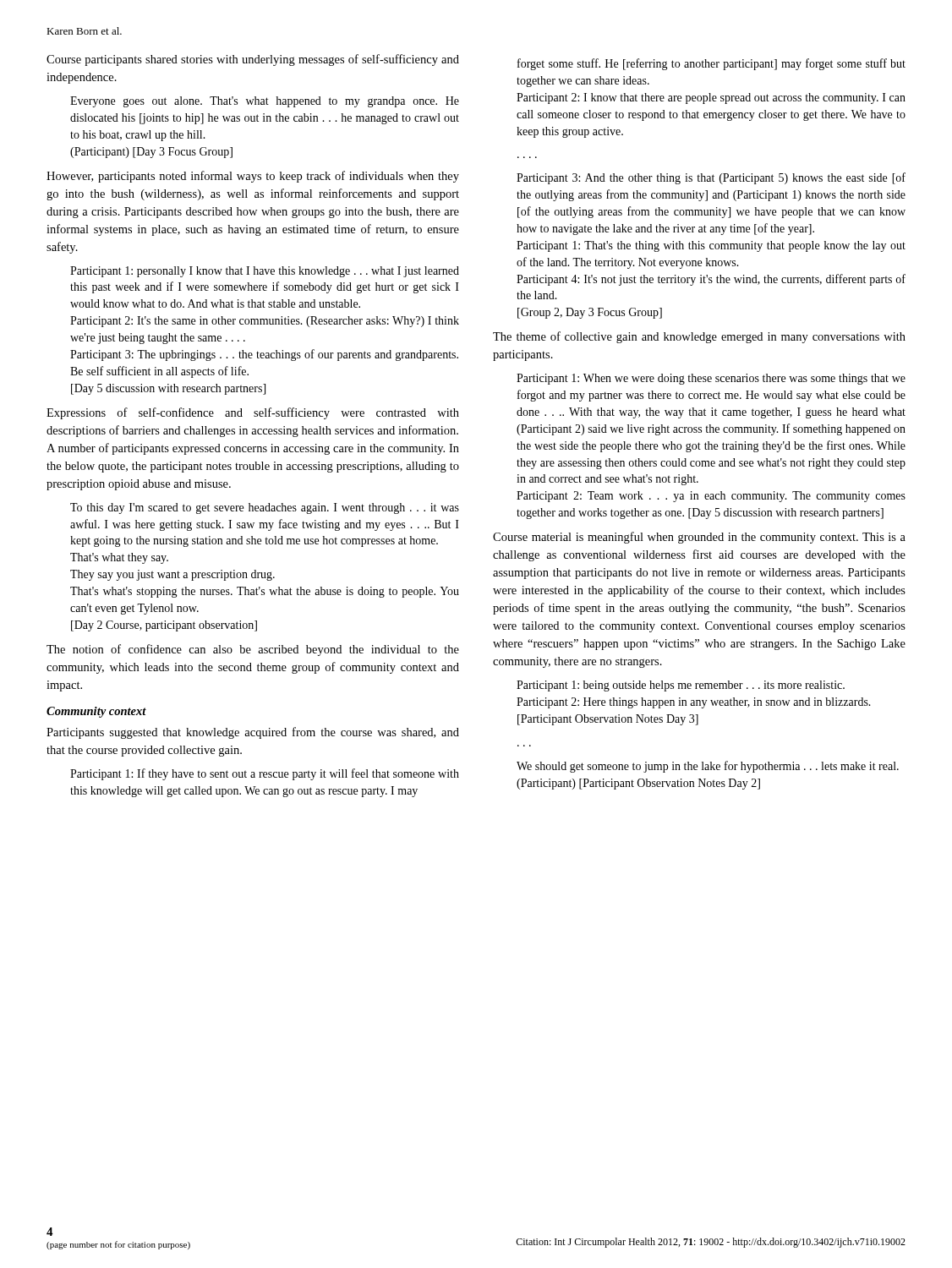This screenshot has height=1268, width=952.
Task: Where is the passage that starts "Course participants shared stories with underlying messages of"?
Action: (x=253, y=68)
